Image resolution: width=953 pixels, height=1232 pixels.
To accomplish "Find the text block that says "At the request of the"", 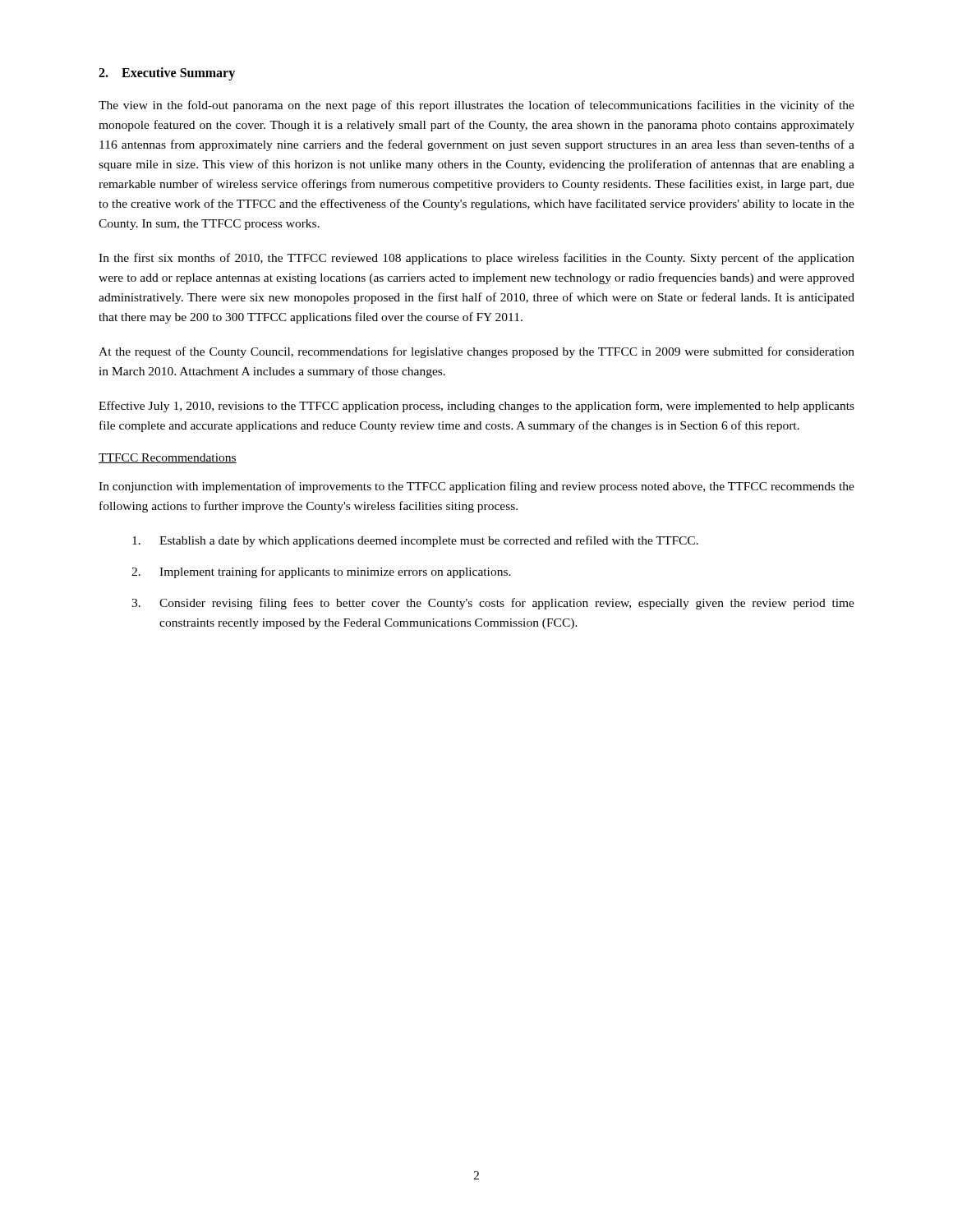I will (476, 361).
